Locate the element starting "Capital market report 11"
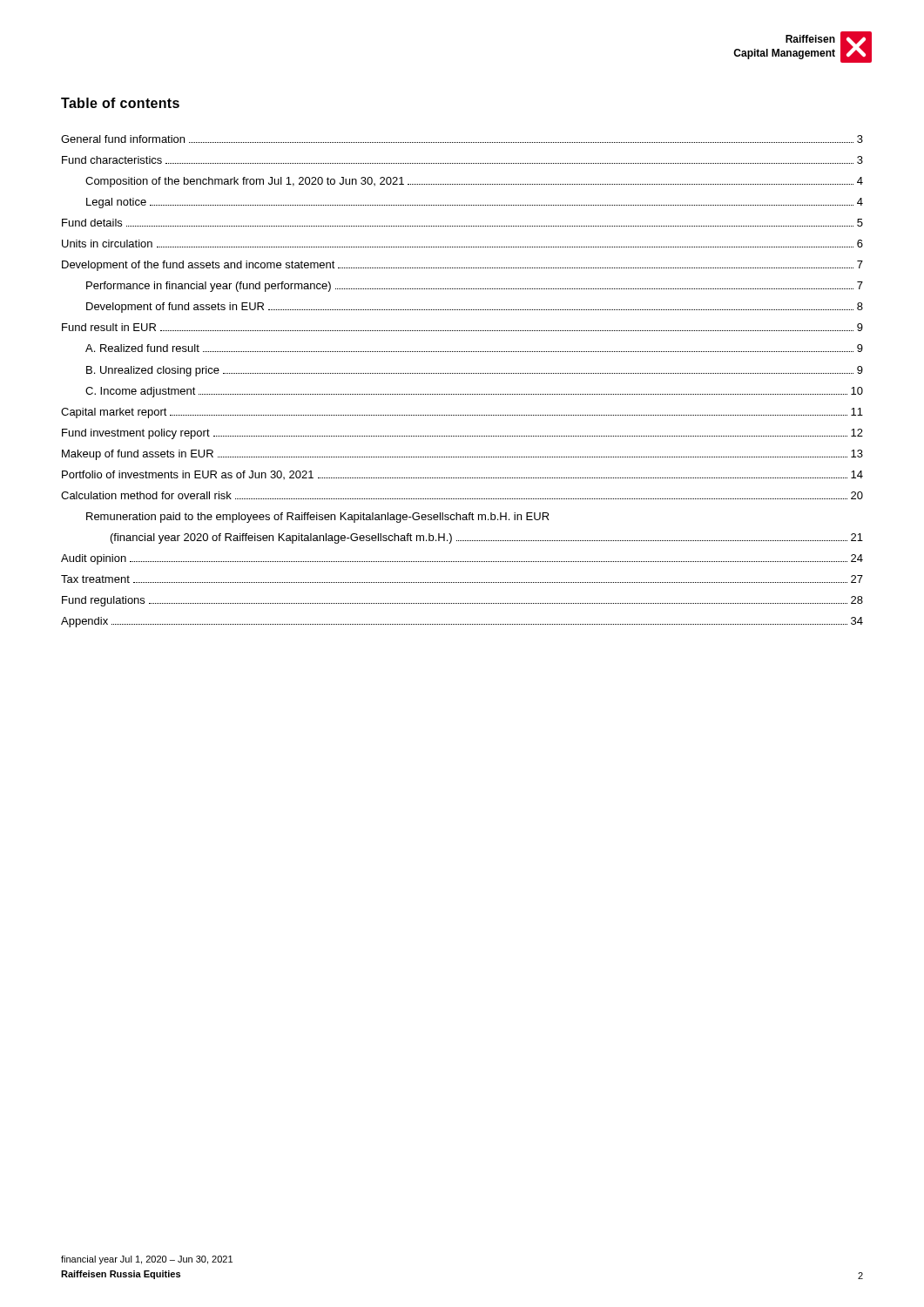This screenshot has width=924, height=1307. tap(462, 412)
